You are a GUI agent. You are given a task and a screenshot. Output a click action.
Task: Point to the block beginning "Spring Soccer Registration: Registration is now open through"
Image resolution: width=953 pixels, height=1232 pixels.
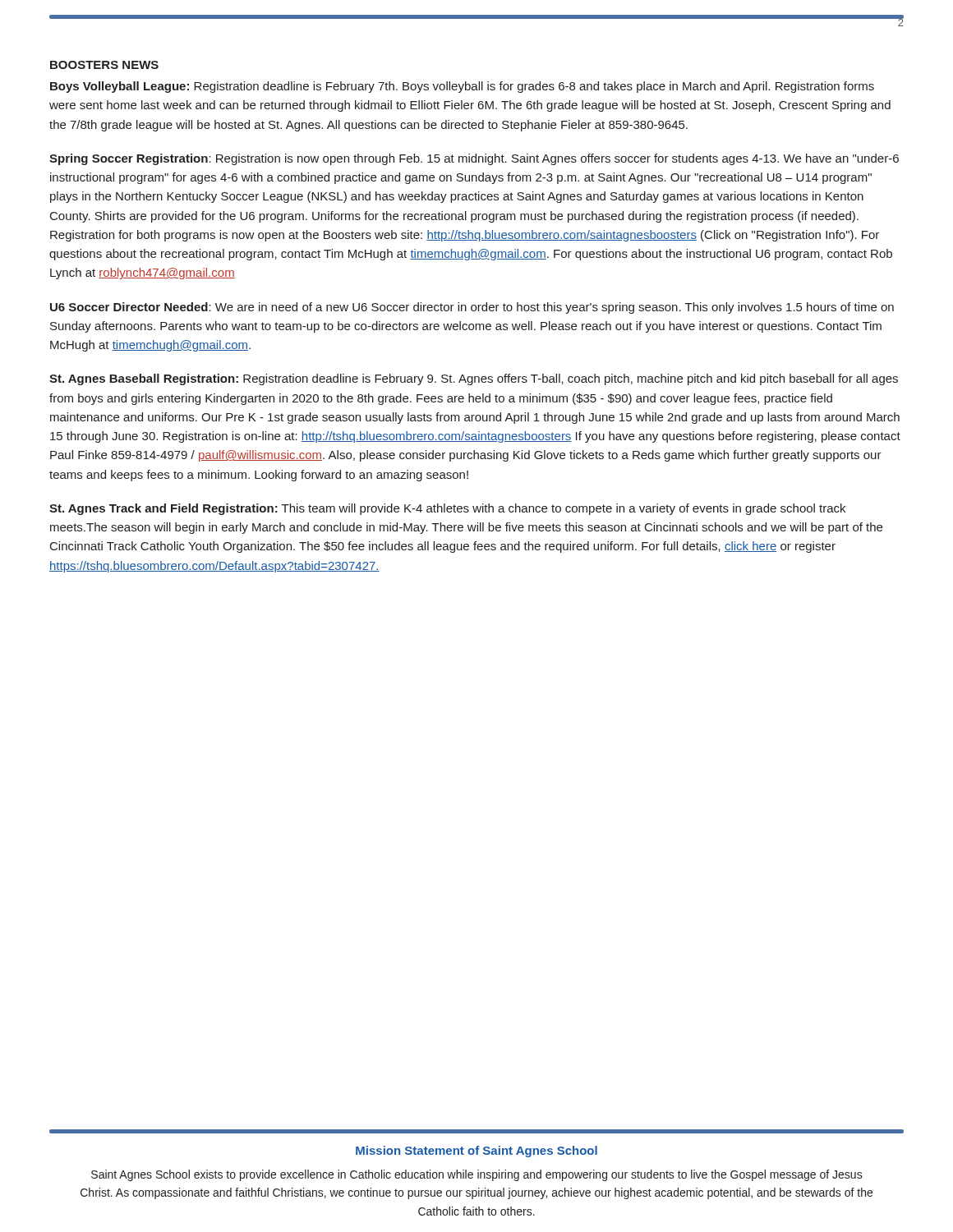(474, 215)
